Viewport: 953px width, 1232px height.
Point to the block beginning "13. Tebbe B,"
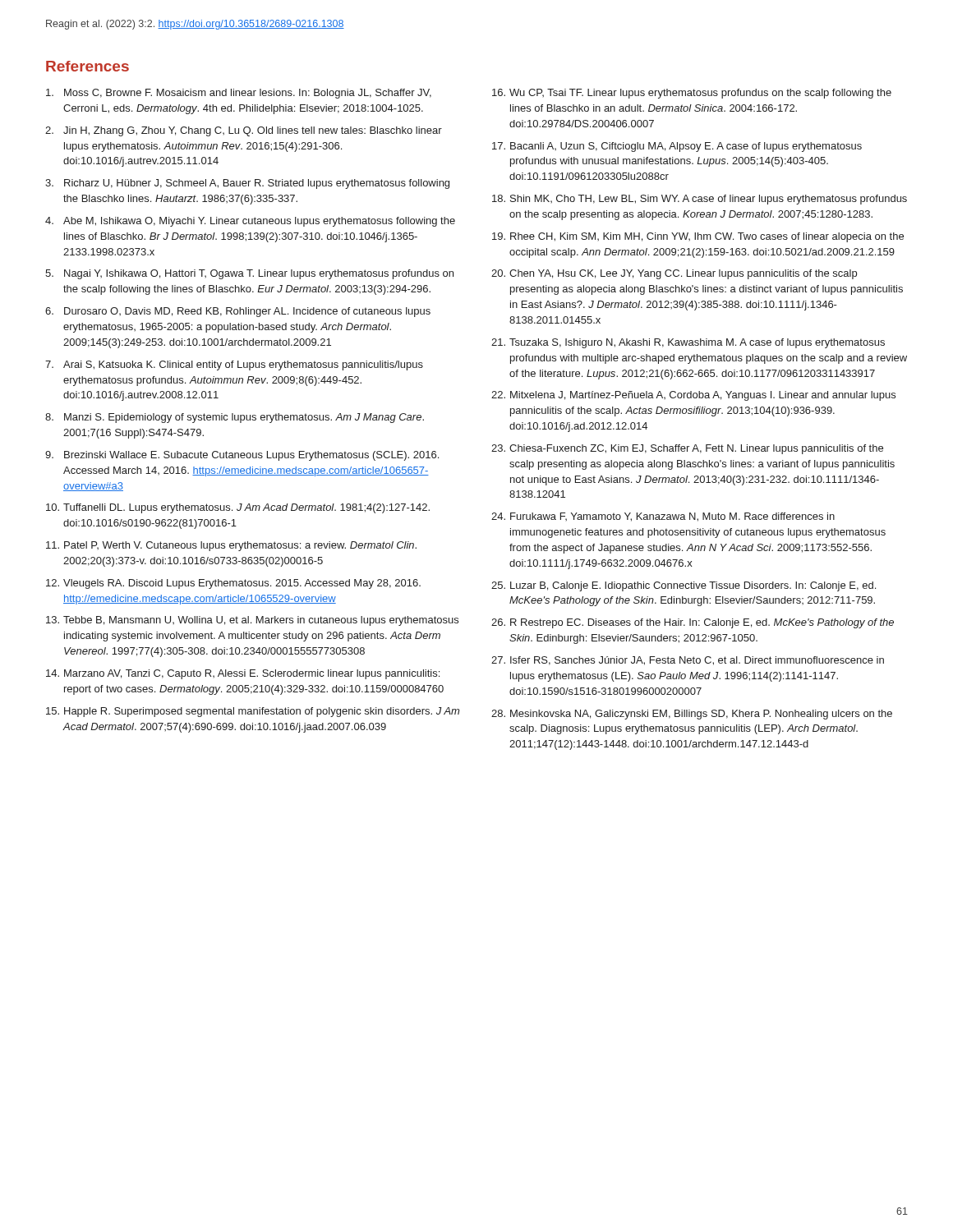coord(253,636)
